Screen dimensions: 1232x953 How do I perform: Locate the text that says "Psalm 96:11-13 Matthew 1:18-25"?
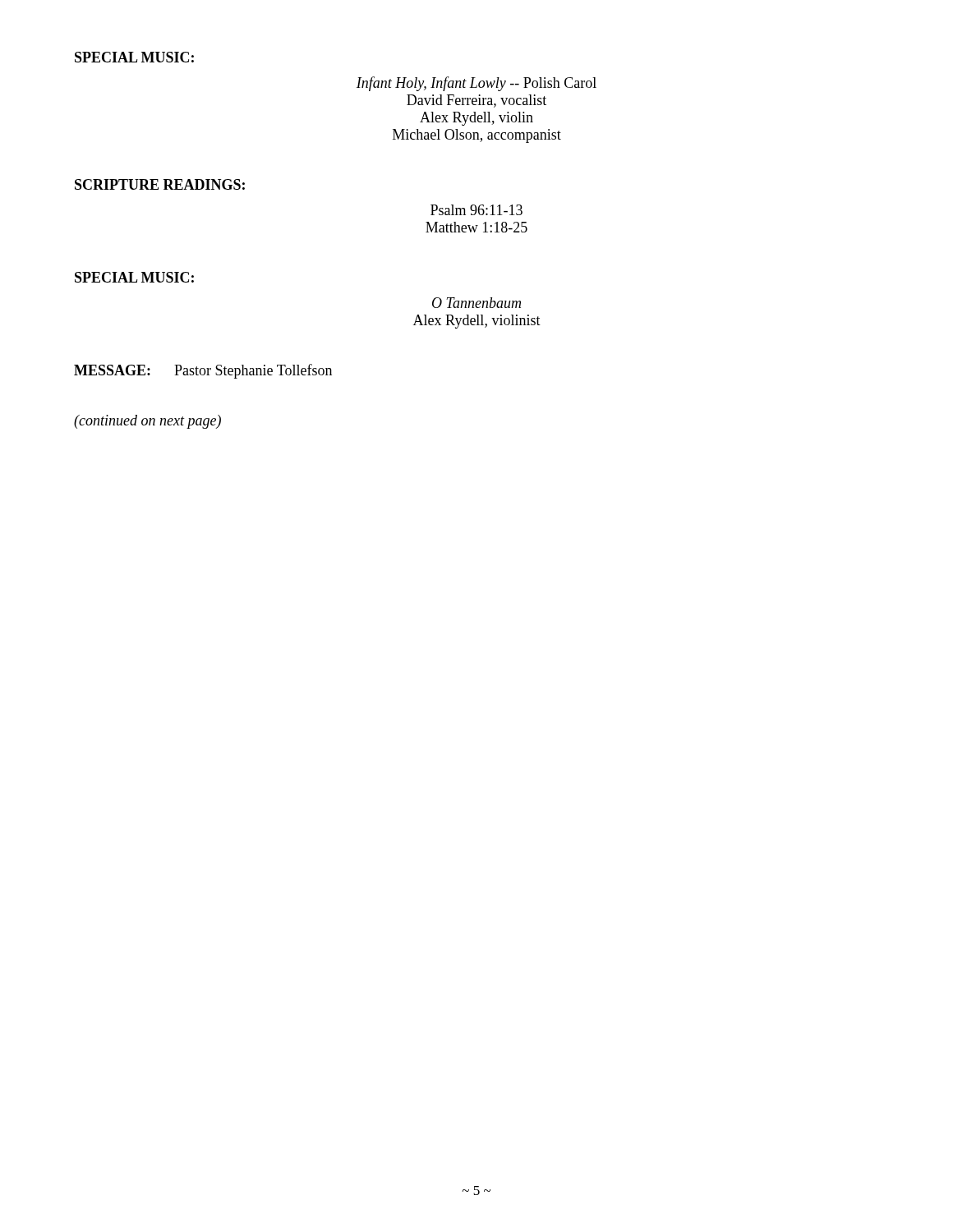[476, 219]
